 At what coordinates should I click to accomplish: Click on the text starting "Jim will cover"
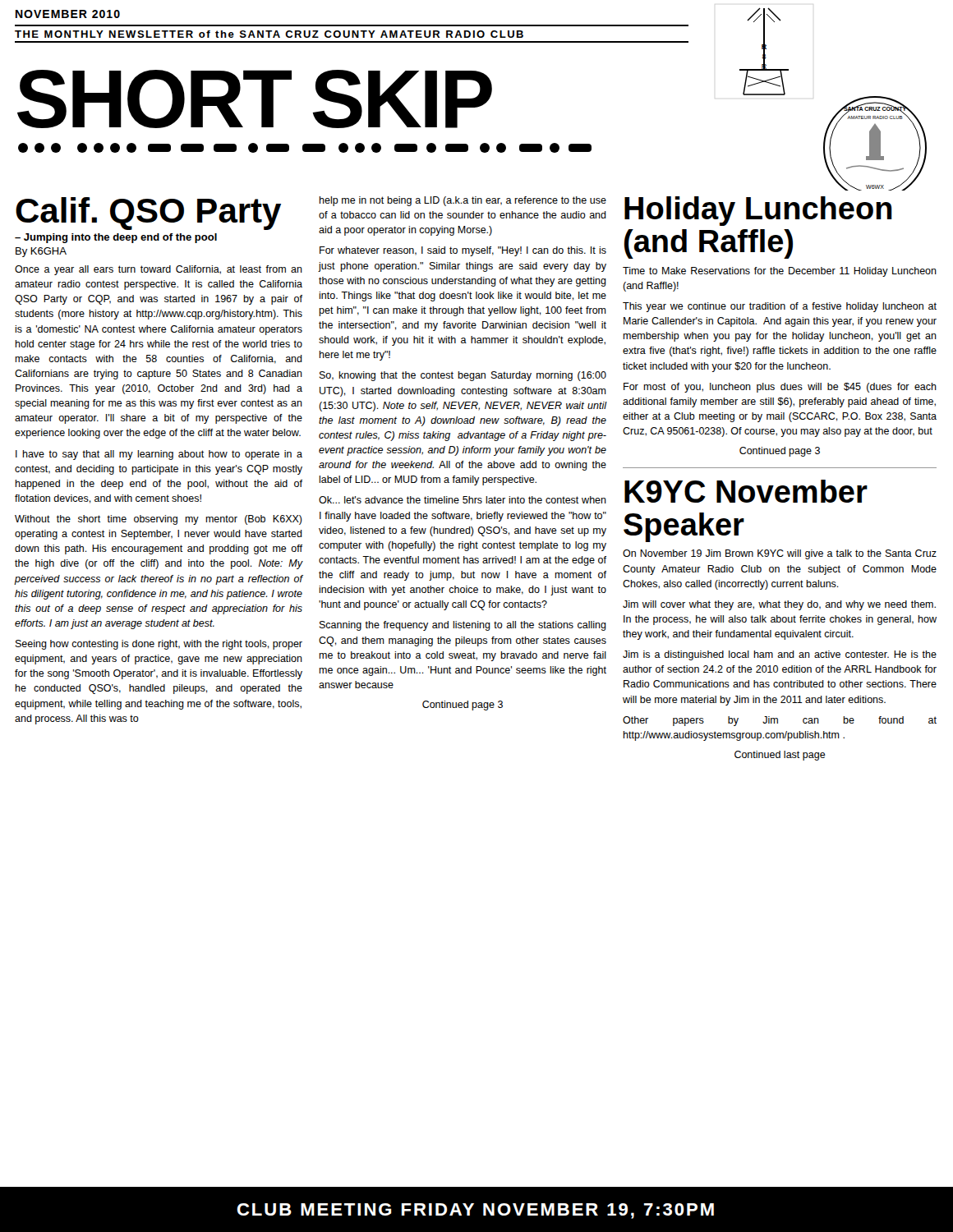coord(780,619)
